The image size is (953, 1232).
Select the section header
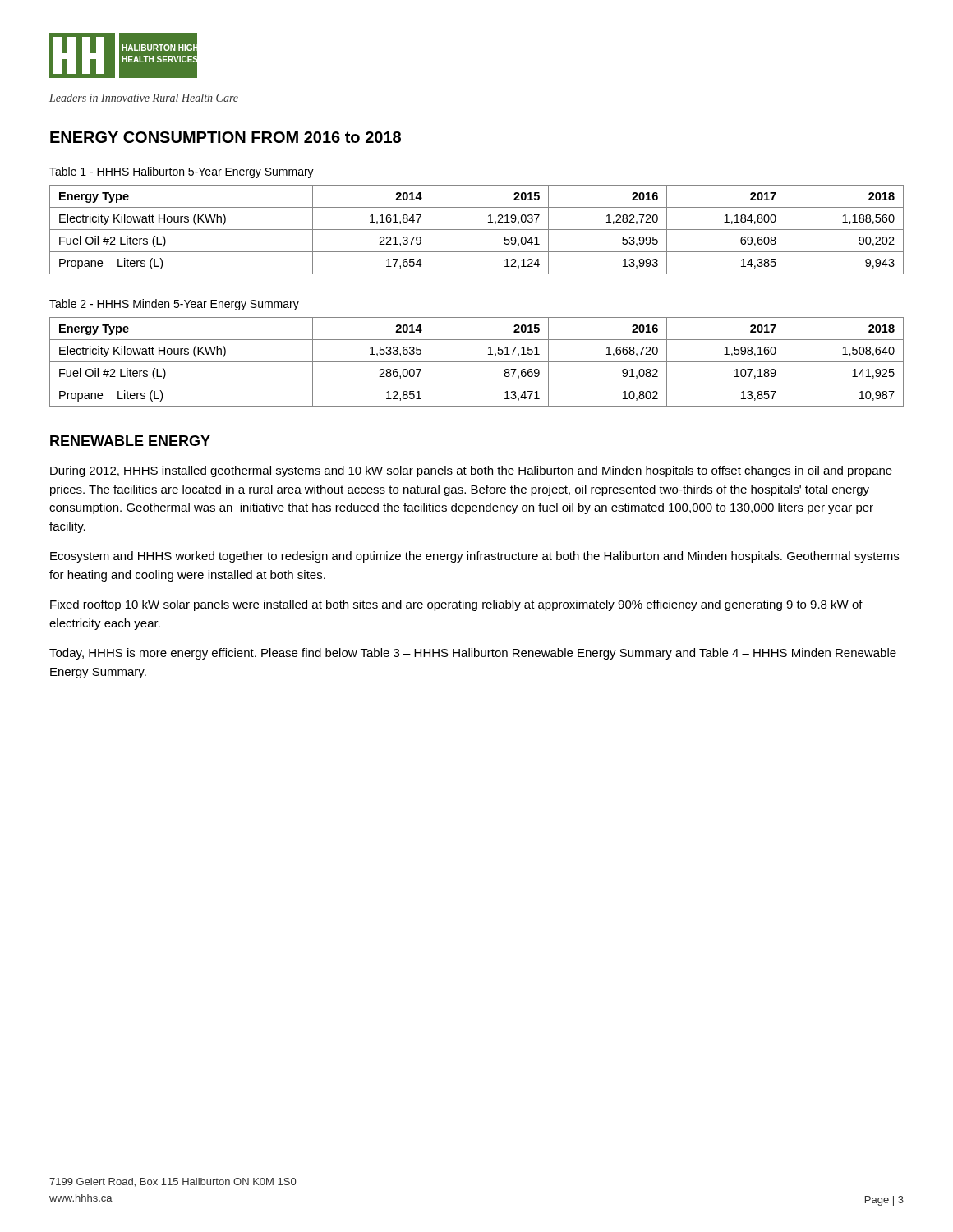click(130, 441)
